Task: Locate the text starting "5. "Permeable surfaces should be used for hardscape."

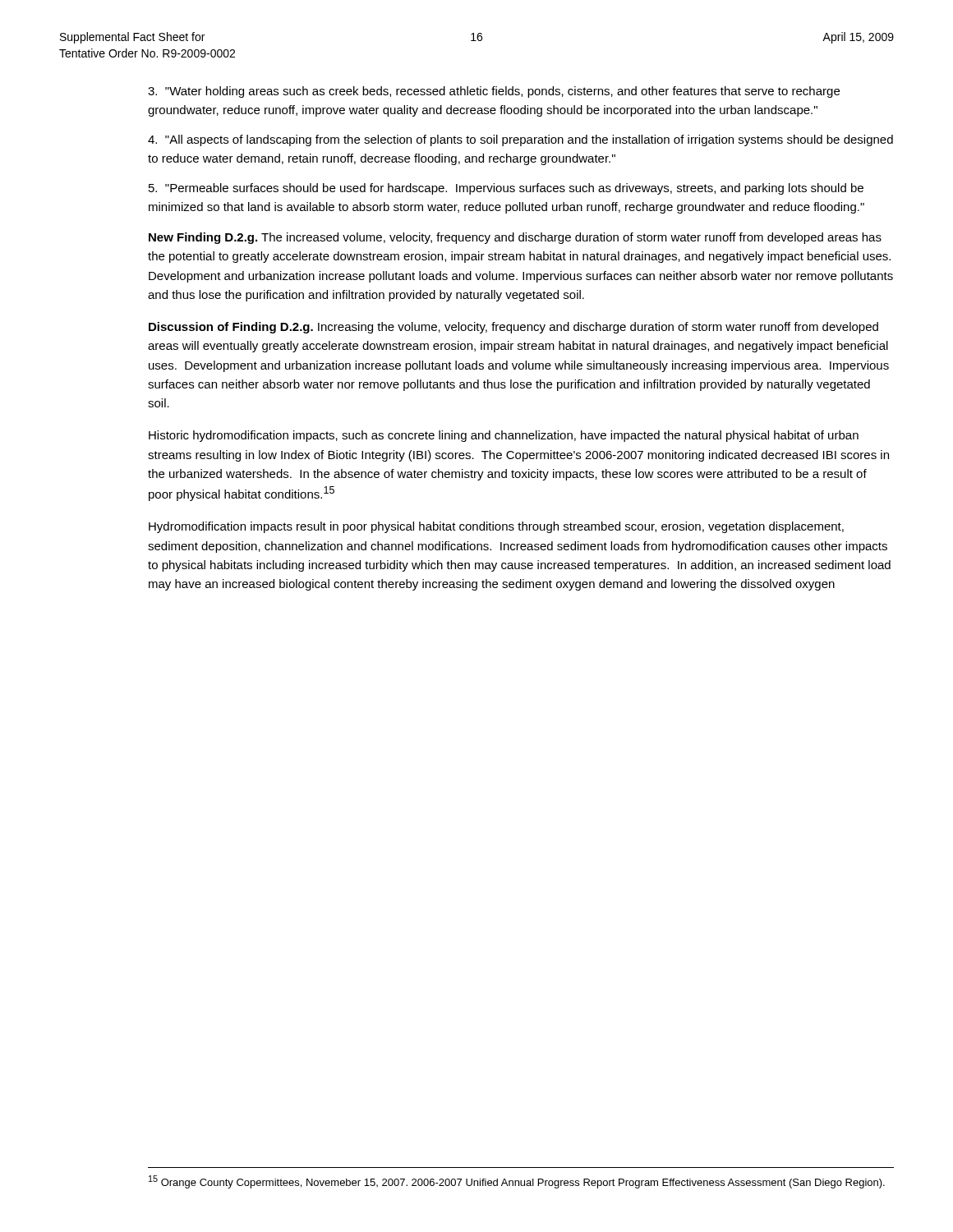Action: (506, 197)
